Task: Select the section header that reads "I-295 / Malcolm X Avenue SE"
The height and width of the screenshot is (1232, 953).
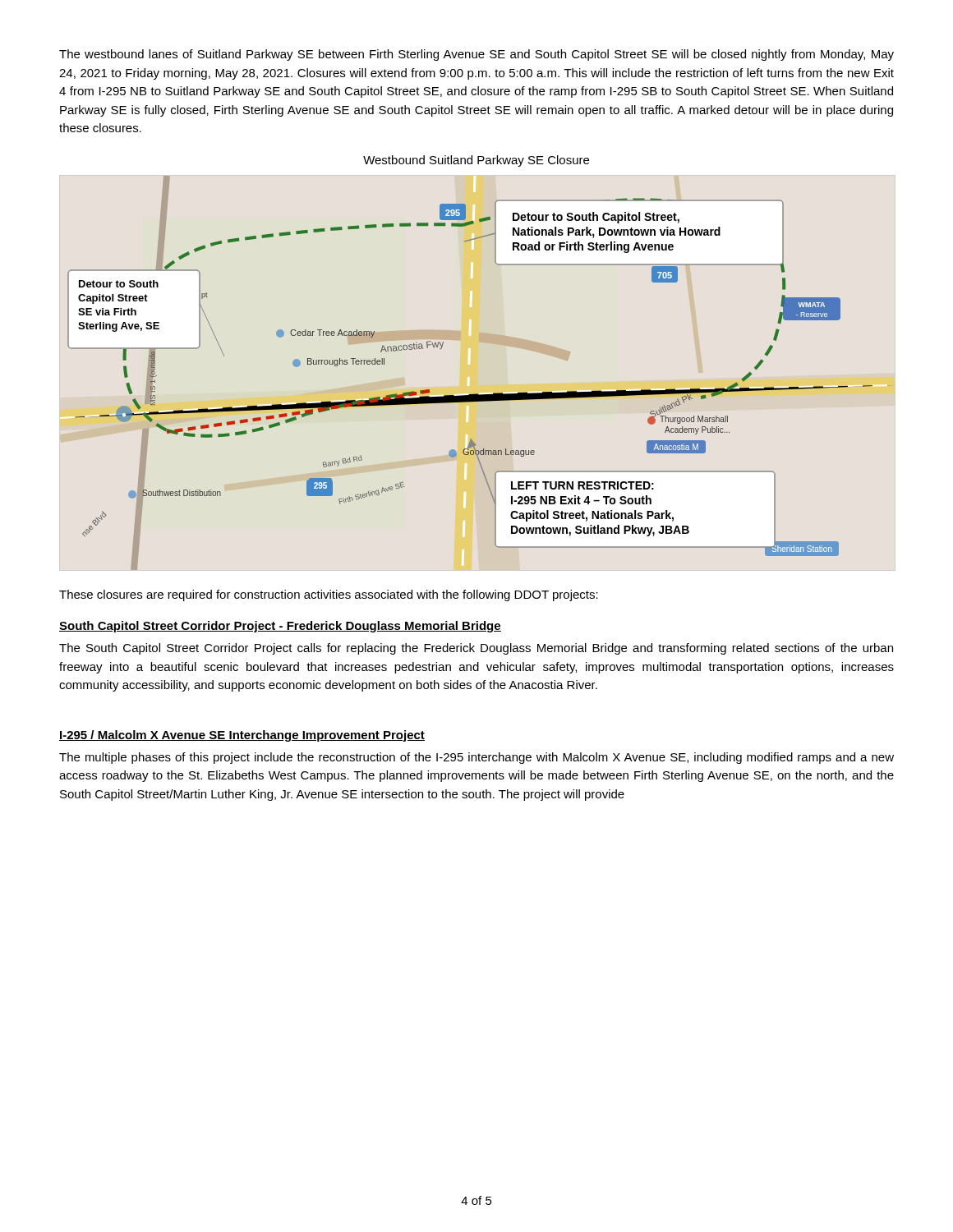Action: coord(242,734)
